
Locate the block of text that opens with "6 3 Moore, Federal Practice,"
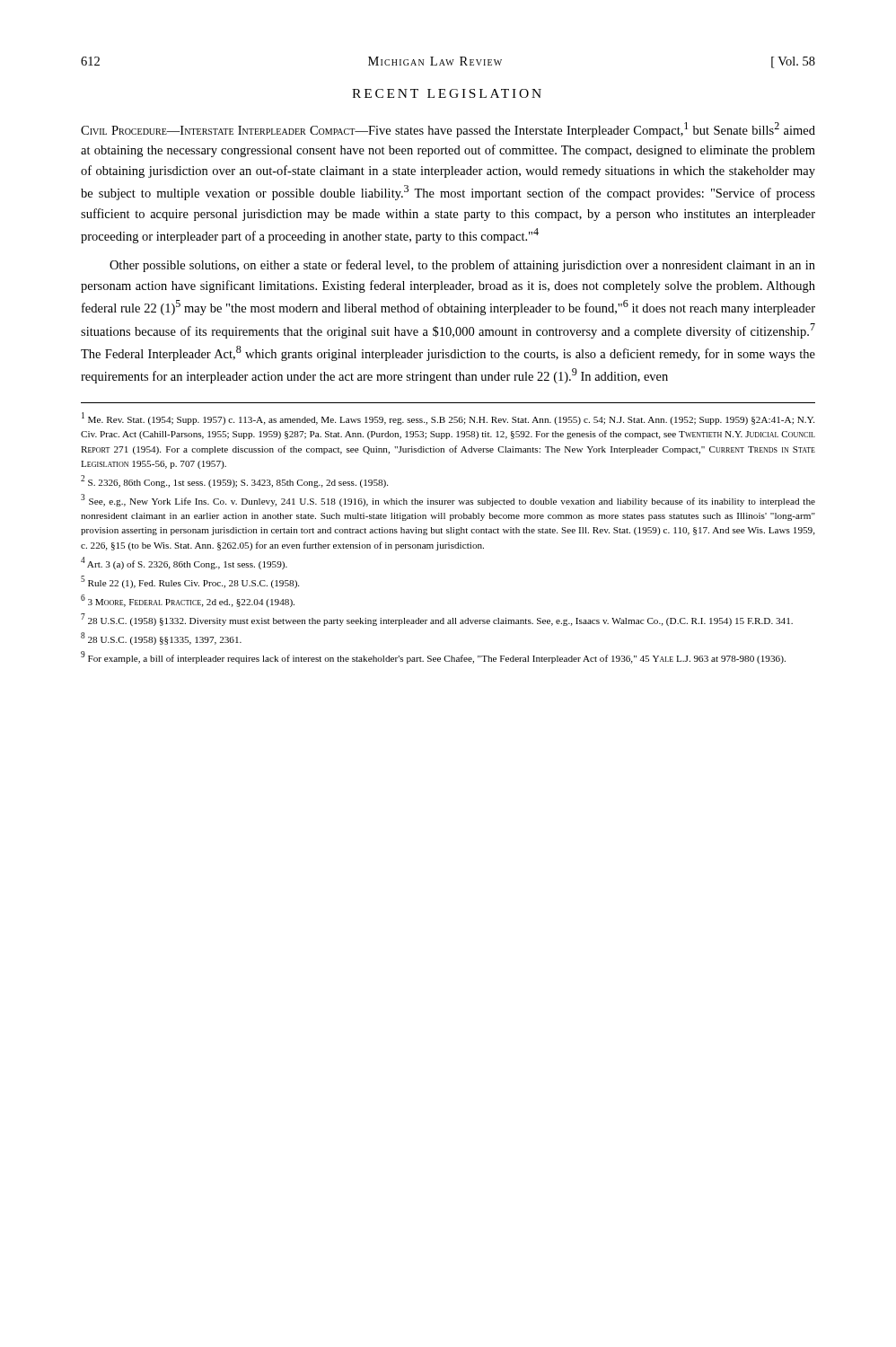coord(188,601)
